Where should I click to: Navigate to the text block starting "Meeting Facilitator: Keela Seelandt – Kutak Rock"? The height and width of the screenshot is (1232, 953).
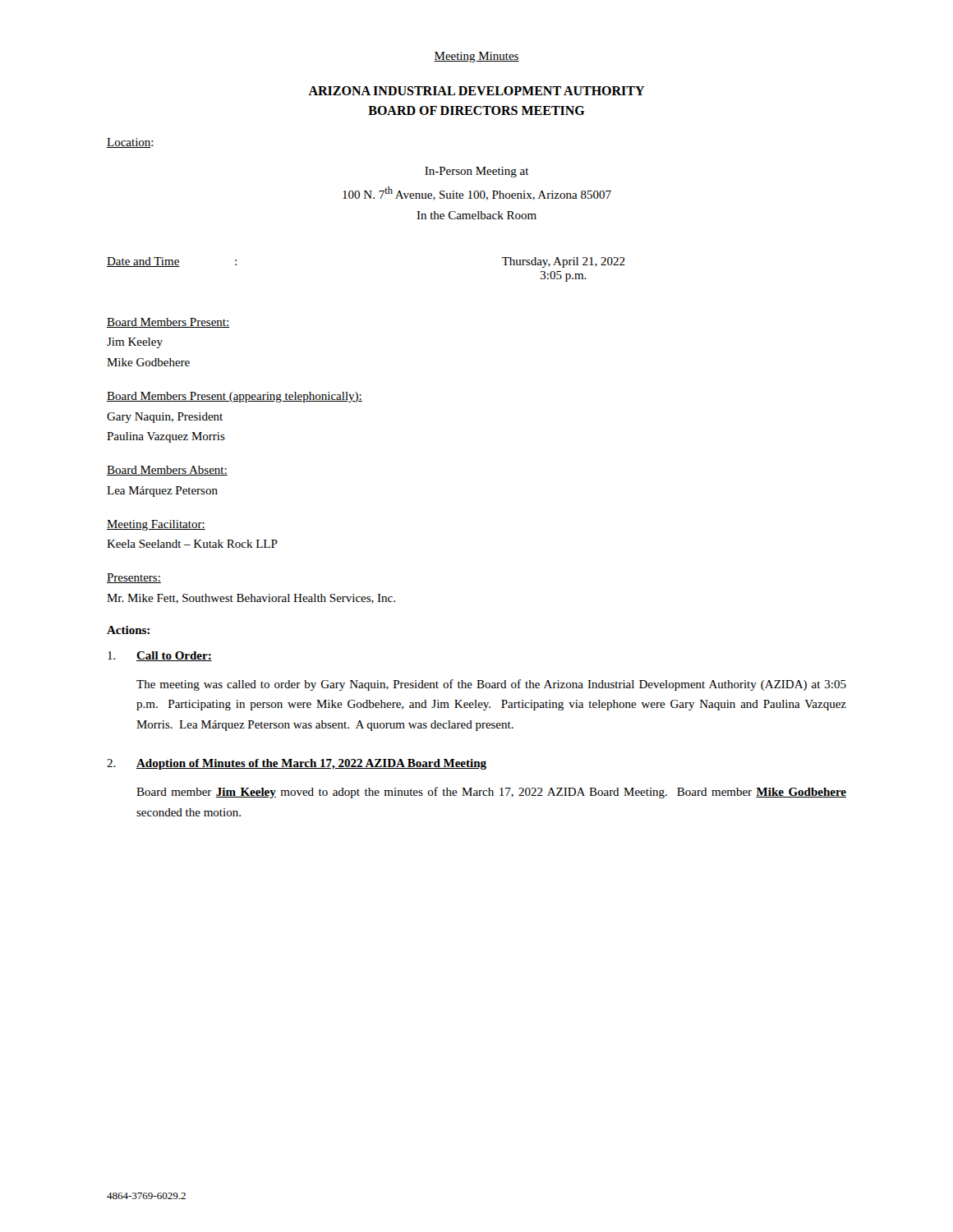click(192, 534)
